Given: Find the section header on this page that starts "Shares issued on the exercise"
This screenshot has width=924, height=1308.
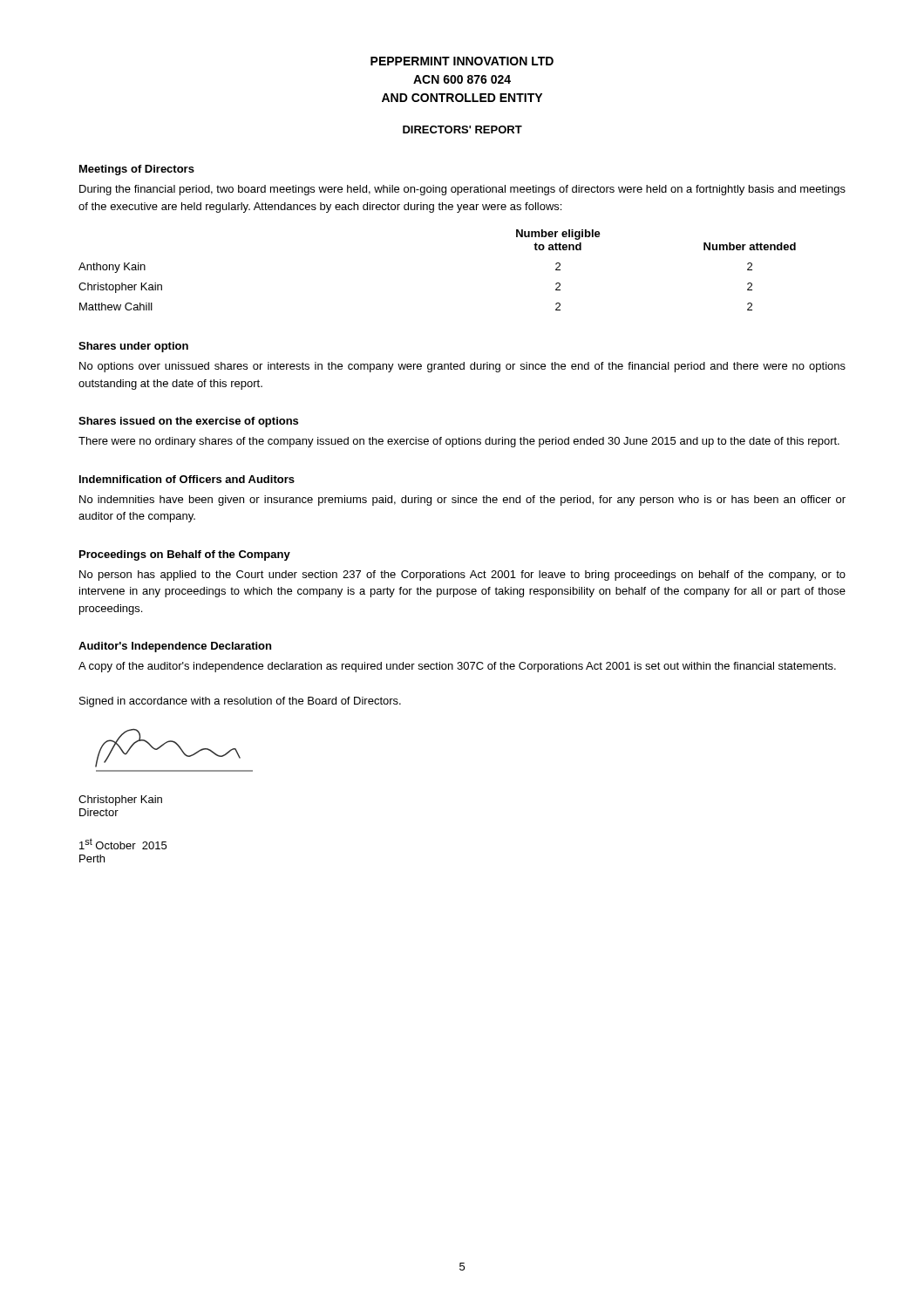Looking at the screenshot, I should coord(189,421).
